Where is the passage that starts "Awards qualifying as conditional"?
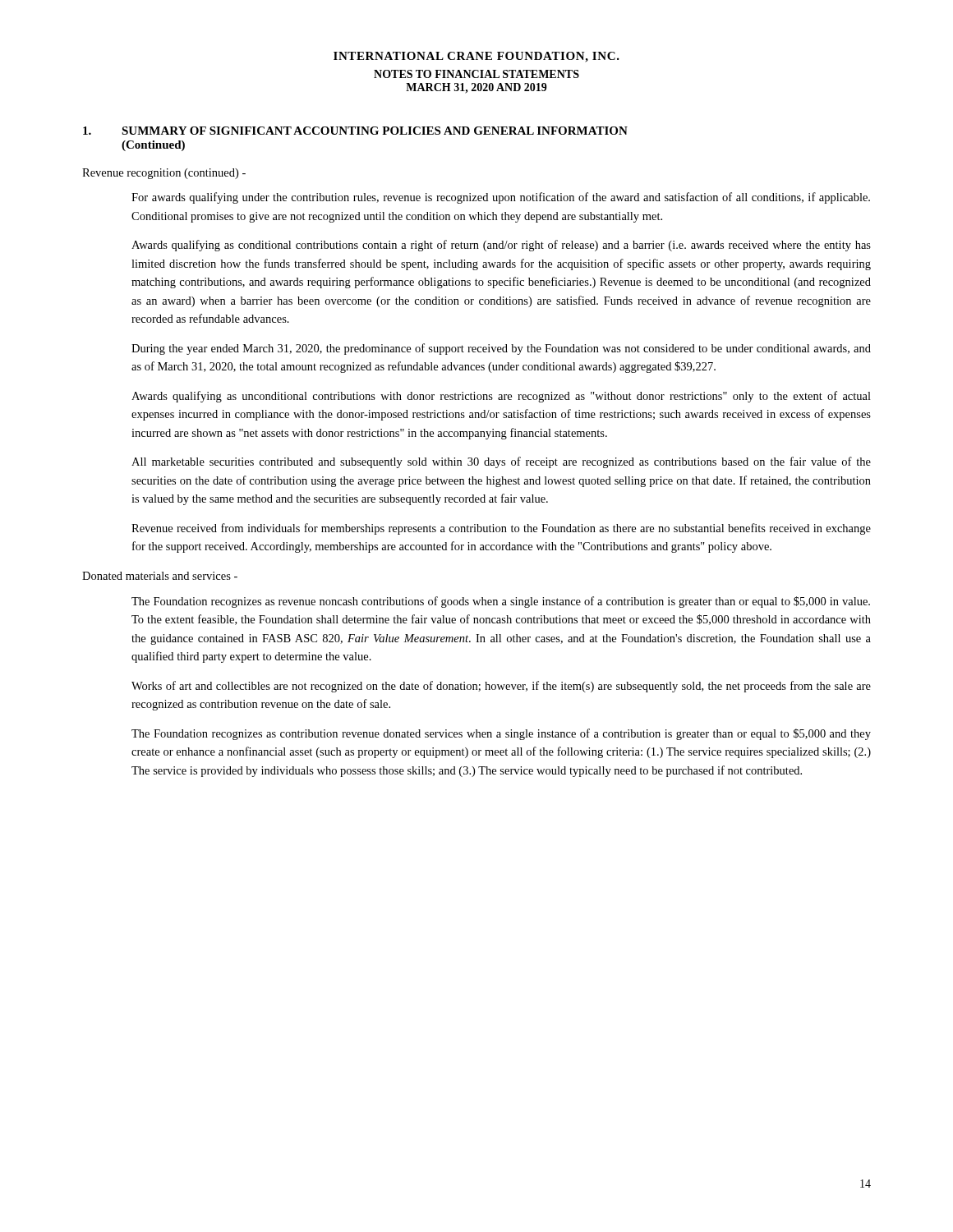This screenshot has height=1232, width=953. (x=501, y=282)
